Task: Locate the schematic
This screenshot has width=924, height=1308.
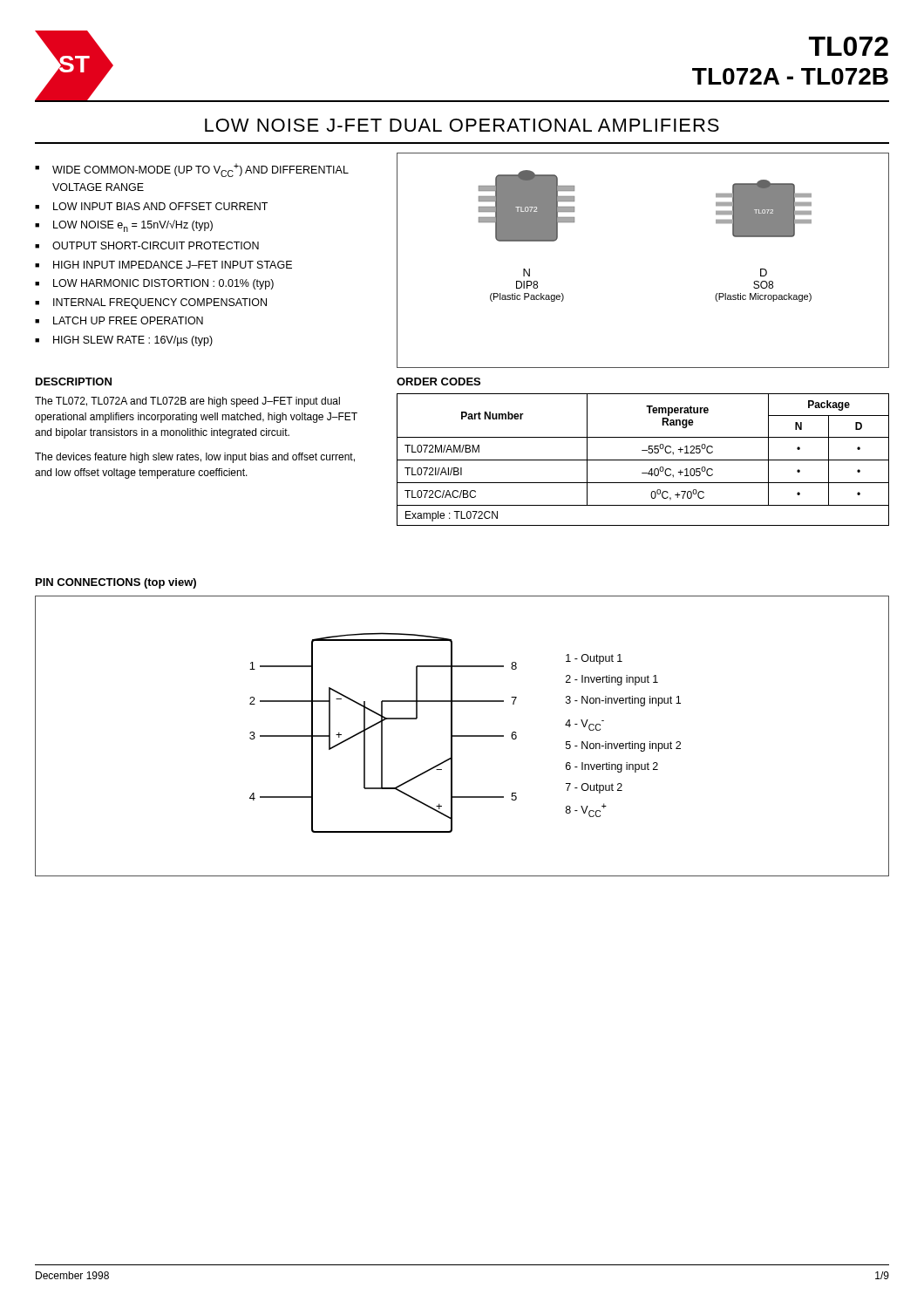Action: point(462,736)
